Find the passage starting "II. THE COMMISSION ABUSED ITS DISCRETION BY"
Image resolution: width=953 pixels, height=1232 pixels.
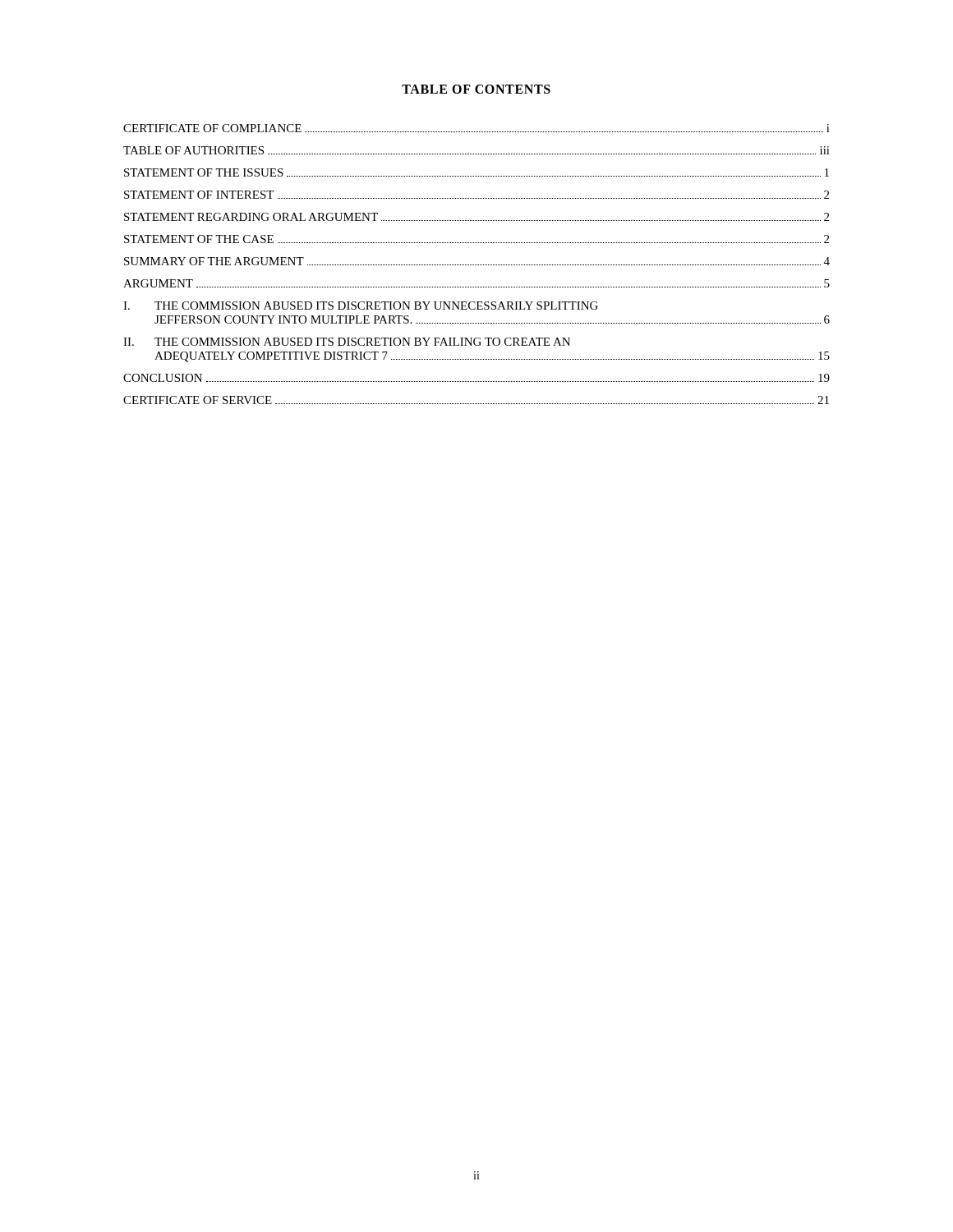476,349
